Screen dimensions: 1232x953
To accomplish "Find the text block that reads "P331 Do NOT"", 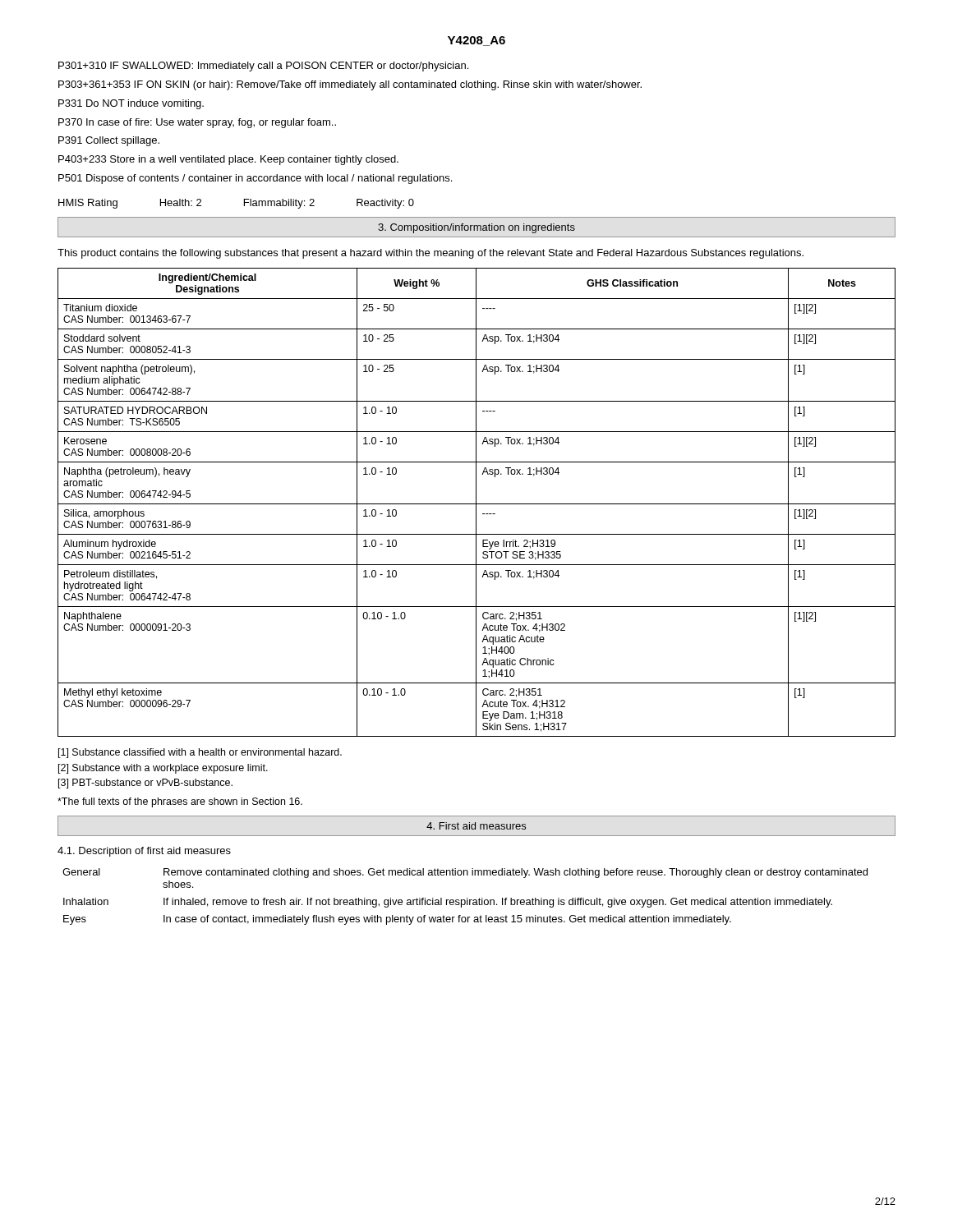I will (131, 103).
